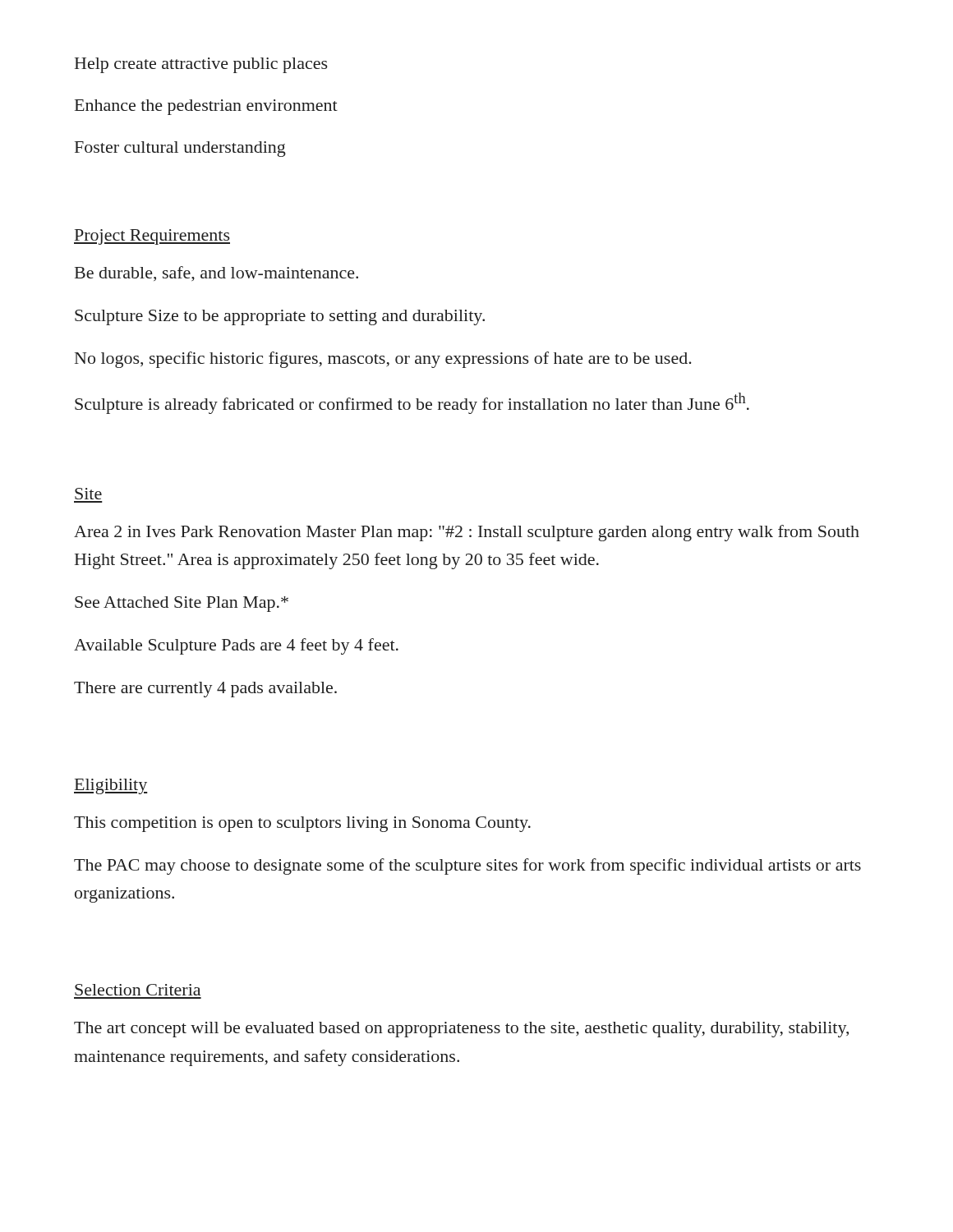Screen dimensions: 1232x953
Task: Point to the text block starting "Available Sculpture Pads are"
Action: pos(237,644)
